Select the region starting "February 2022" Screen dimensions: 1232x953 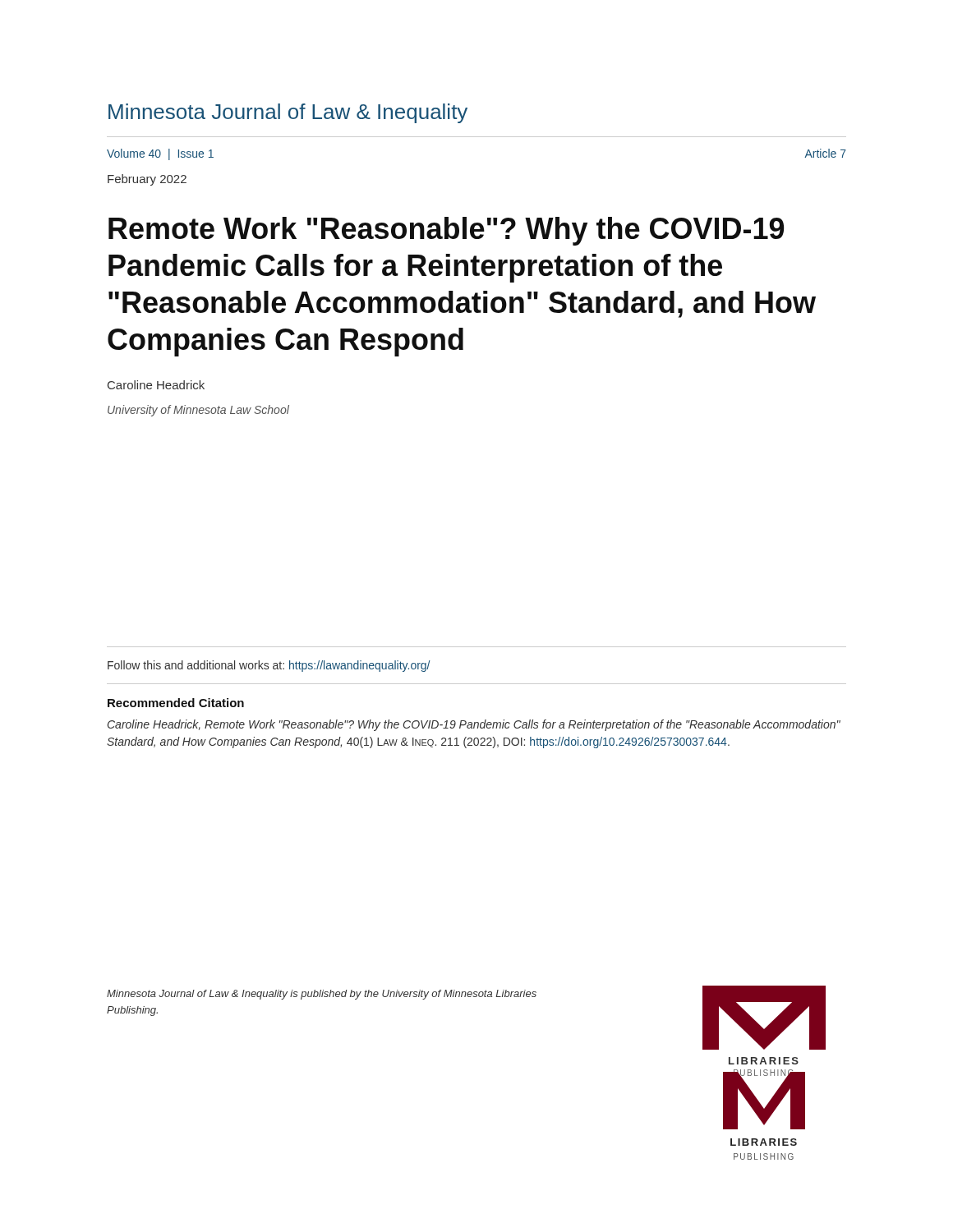coord(147,180)
